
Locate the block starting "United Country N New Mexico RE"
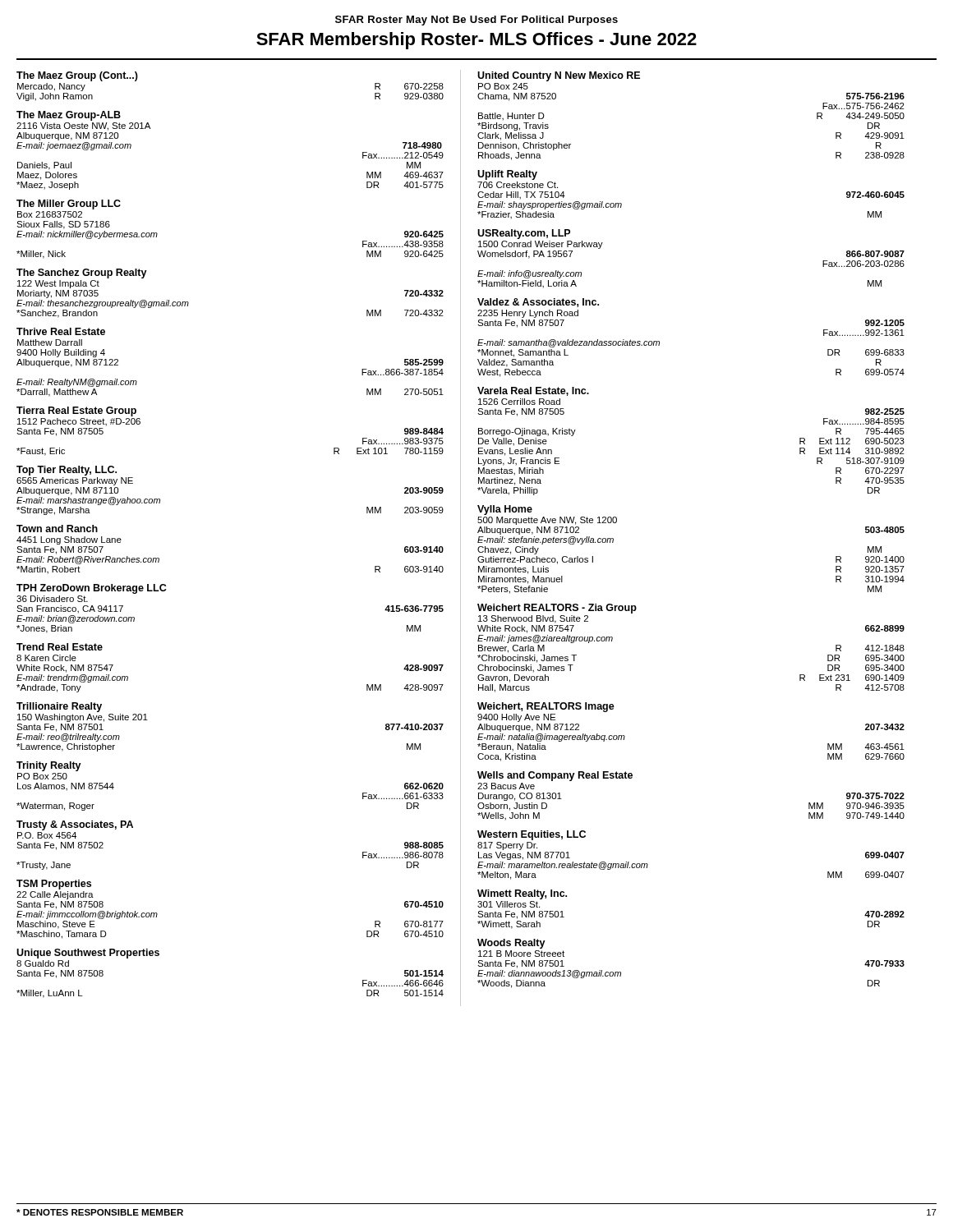click(559, 76)
